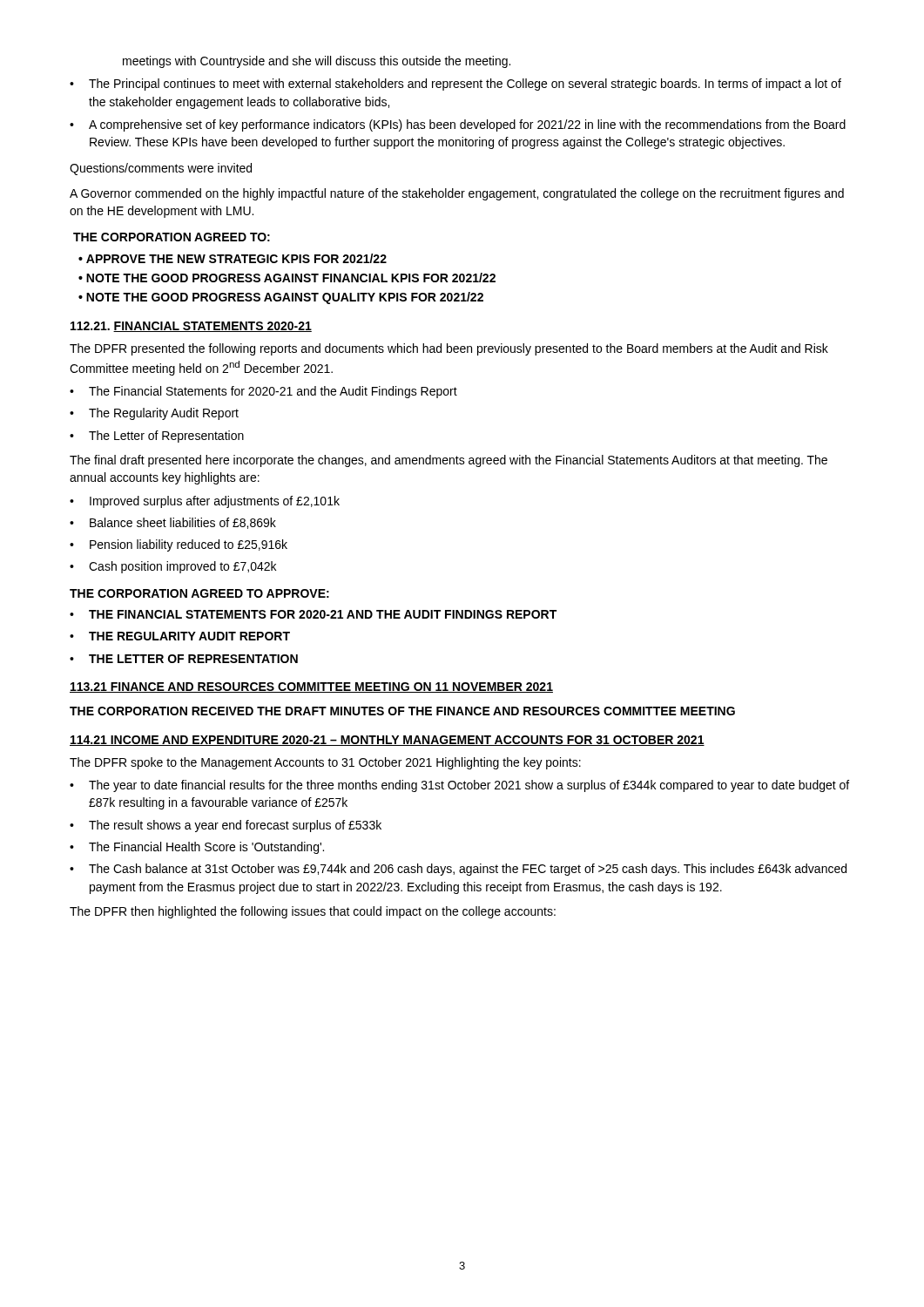This screenshot has height=1307, width=924.
Task: Locate the list item containing "• Improved surplus after adjustments of"
Action: click(x=205, y=501)
